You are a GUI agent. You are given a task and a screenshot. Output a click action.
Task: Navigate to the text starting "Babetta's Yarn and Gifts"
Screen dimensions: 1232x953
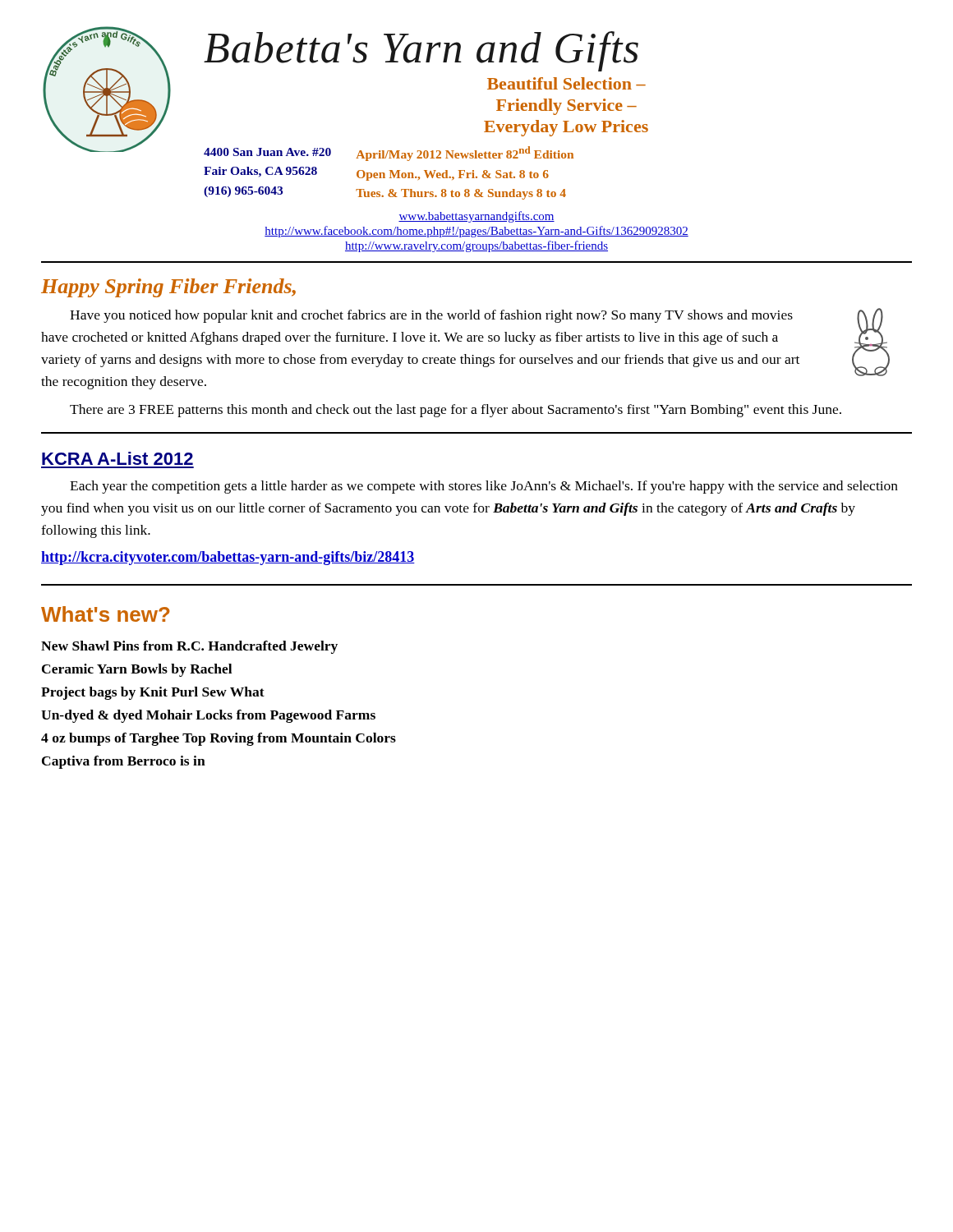pos(422,48)
